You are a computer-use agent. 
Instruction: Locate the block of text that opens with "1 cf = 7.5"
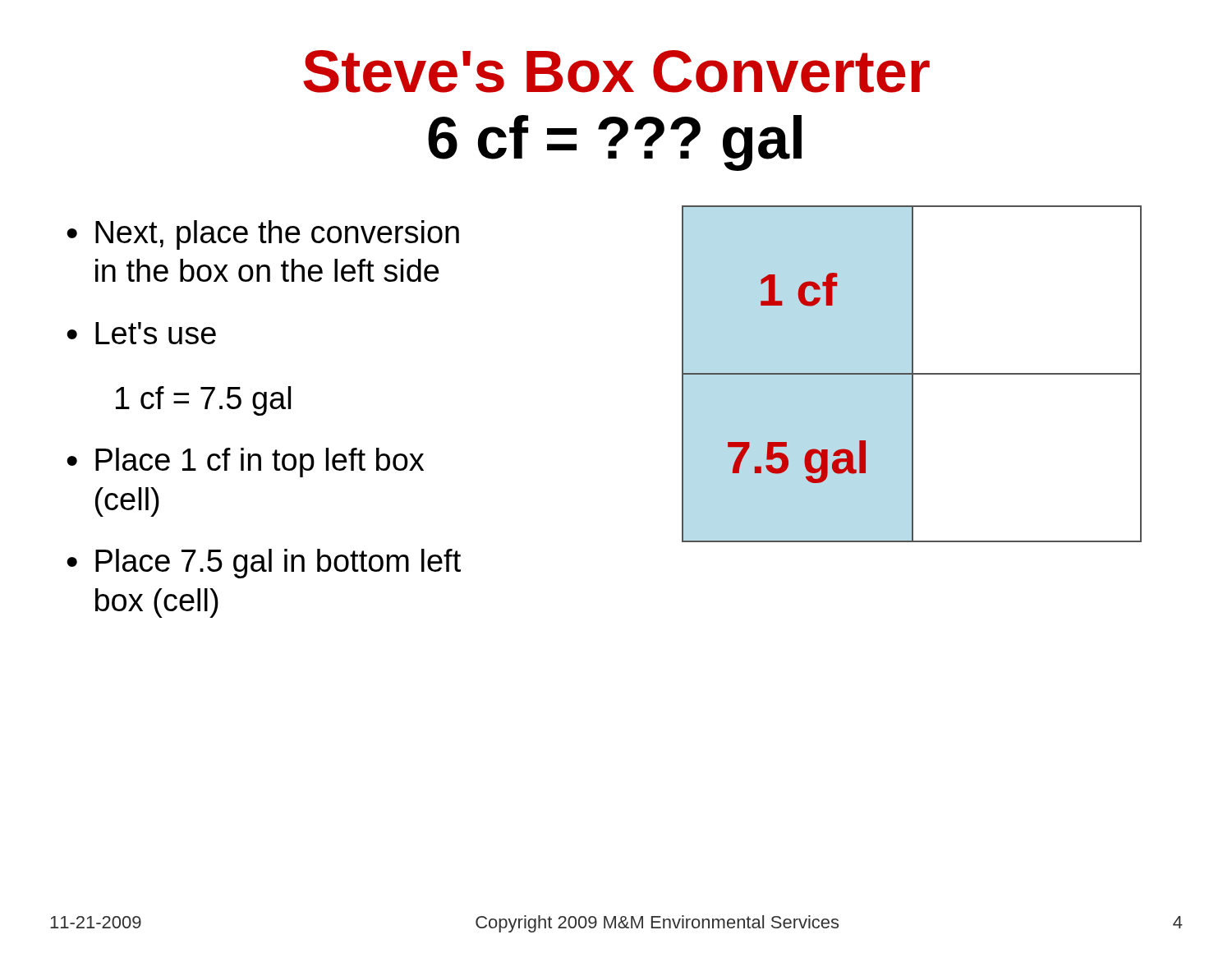click(x=203, y=398)
